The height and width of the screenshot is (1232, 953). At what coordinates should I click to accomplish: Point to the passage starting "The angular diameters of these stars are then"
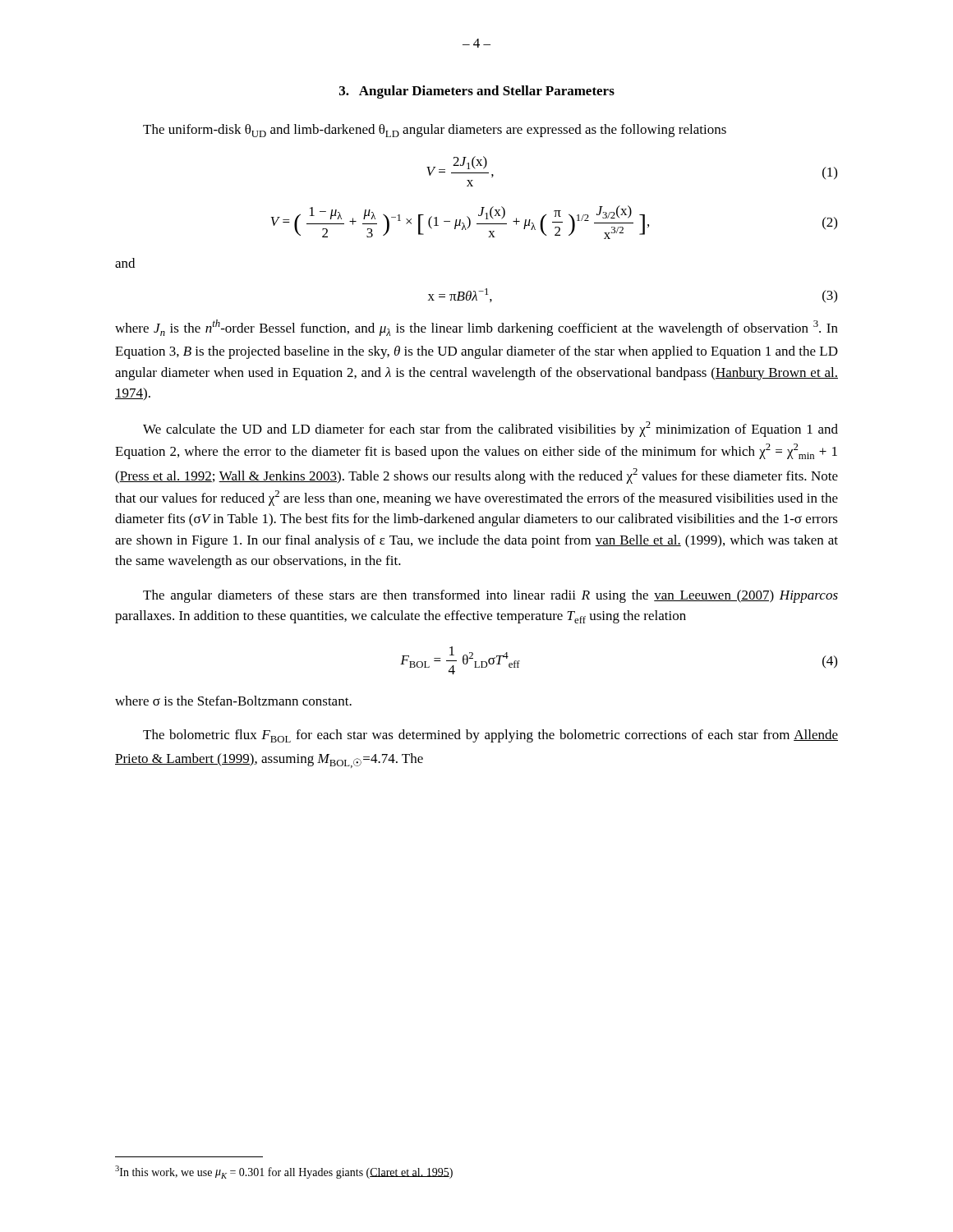(x=476, y=607)
